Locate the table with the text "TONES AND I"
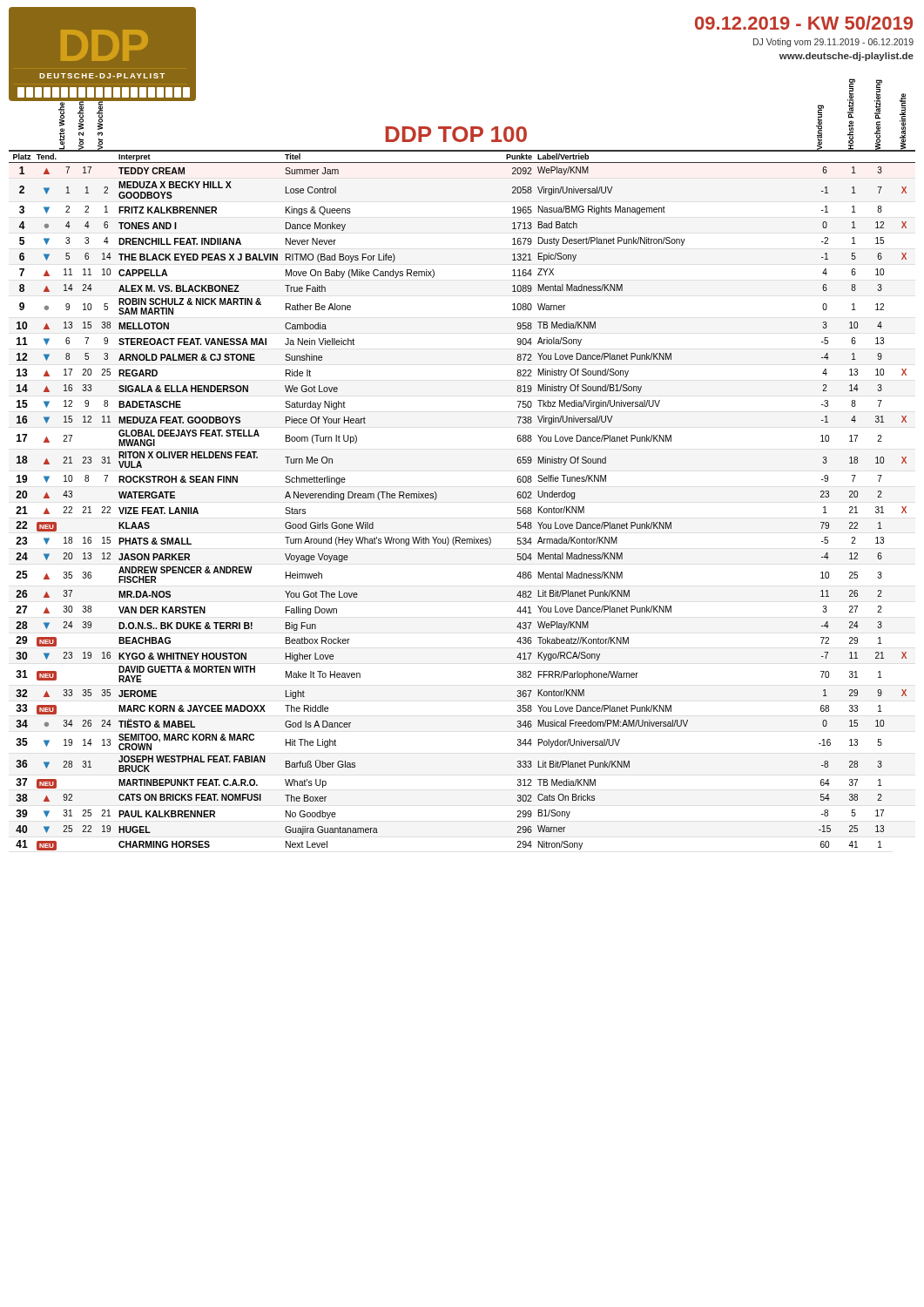924x1307 pixels. coord(462,501)
